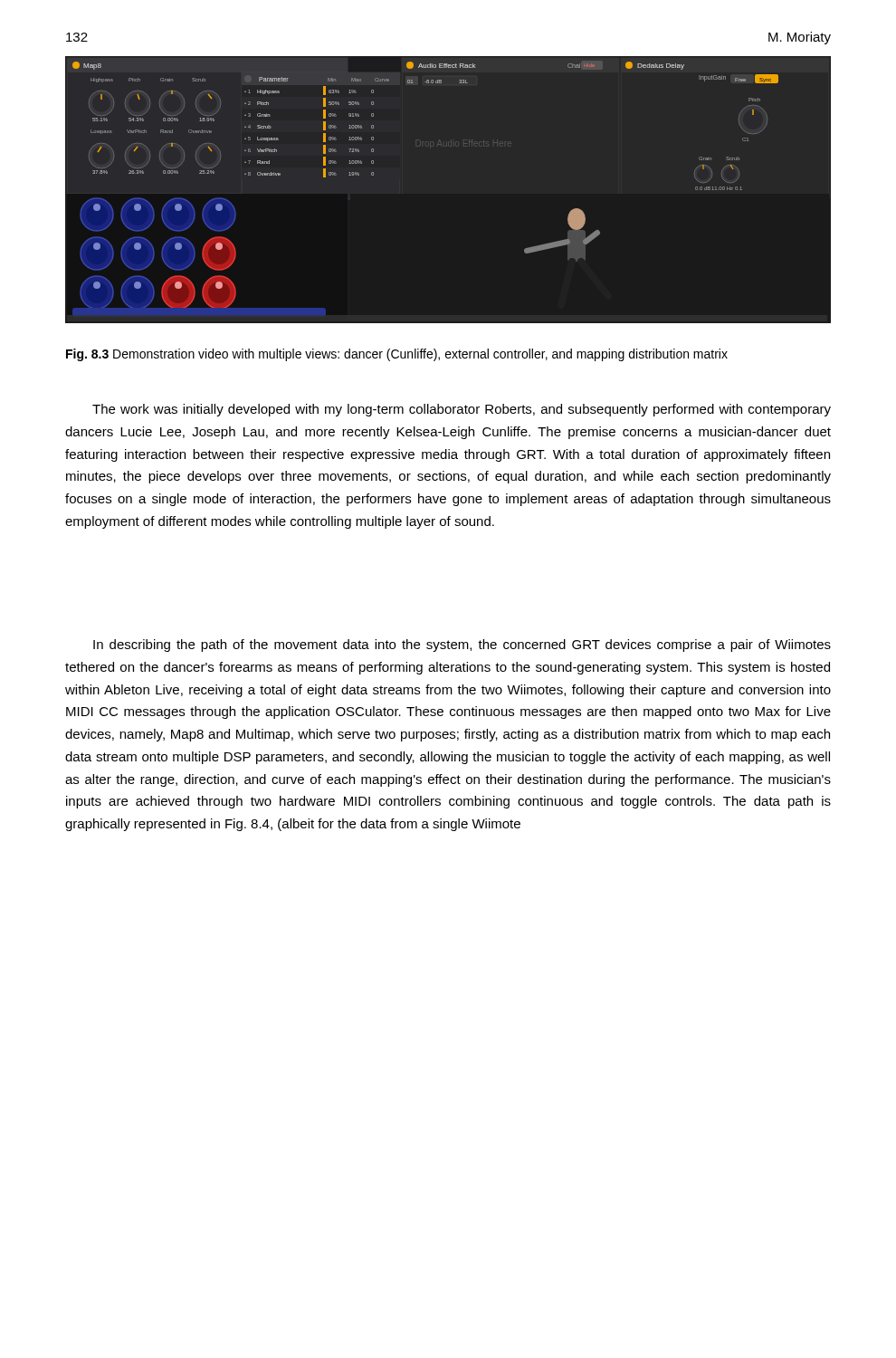Select the text block with the text "The work was initially developed with my long-term"
This screenshot has height=1358, width=896.
point(448,466)
